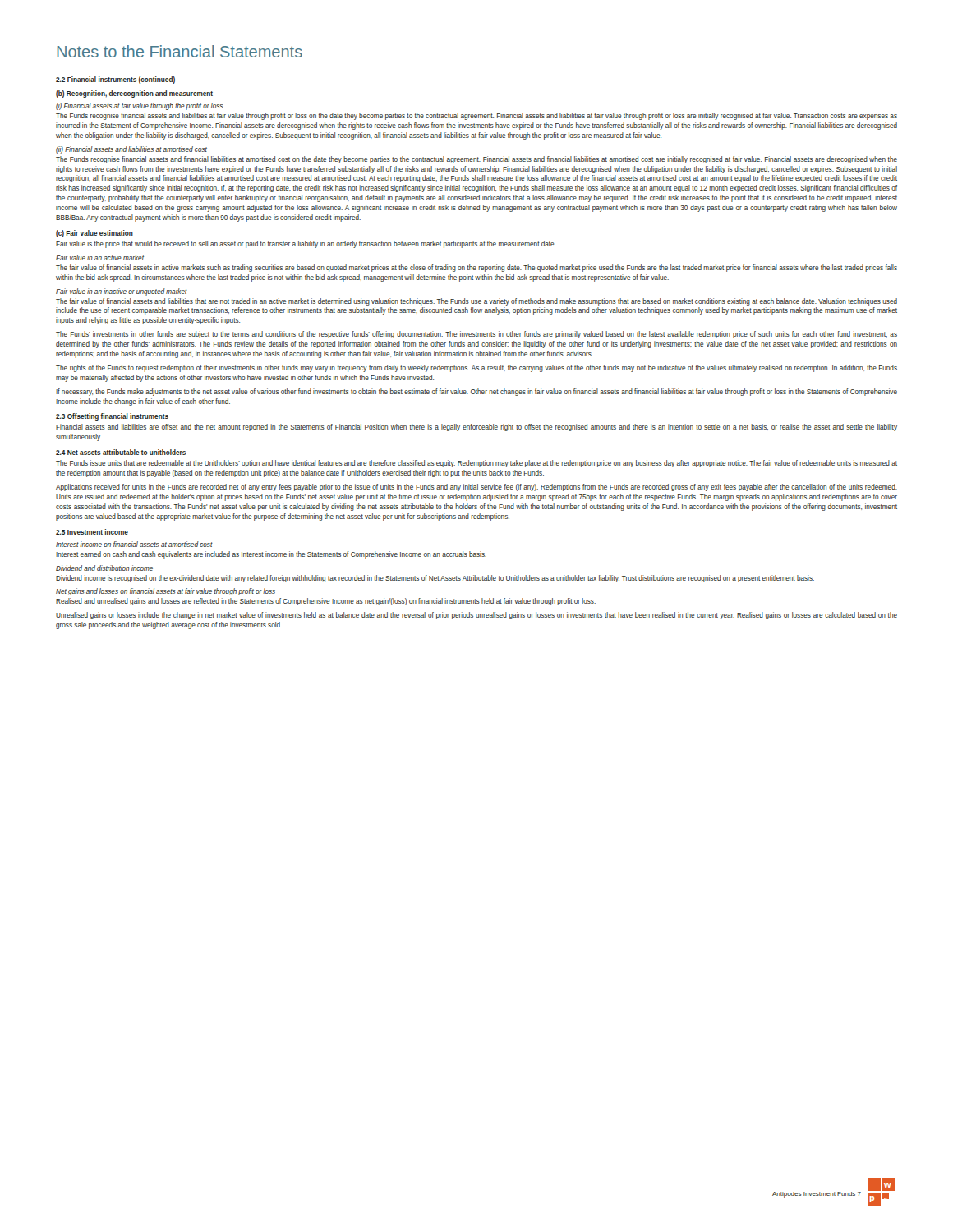This screenshot has height=1232, width=953.
Task: Navigate to the element starting "The Funds issue units"
Action: click(x=476, y=469)
